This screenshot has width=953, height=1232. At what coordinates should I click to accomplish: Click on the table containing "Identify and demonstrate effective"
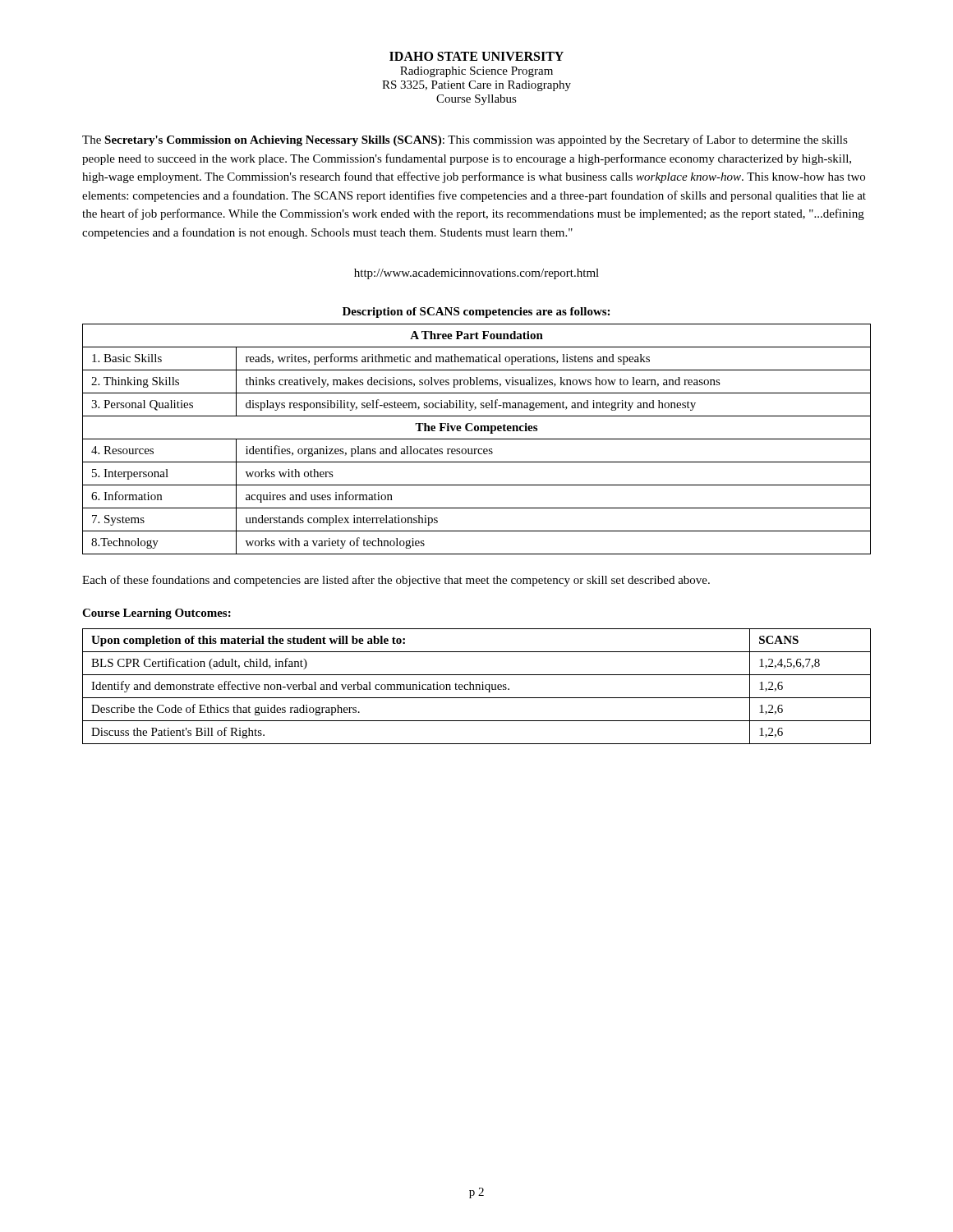pyautogui.click(x=476, y=686)
